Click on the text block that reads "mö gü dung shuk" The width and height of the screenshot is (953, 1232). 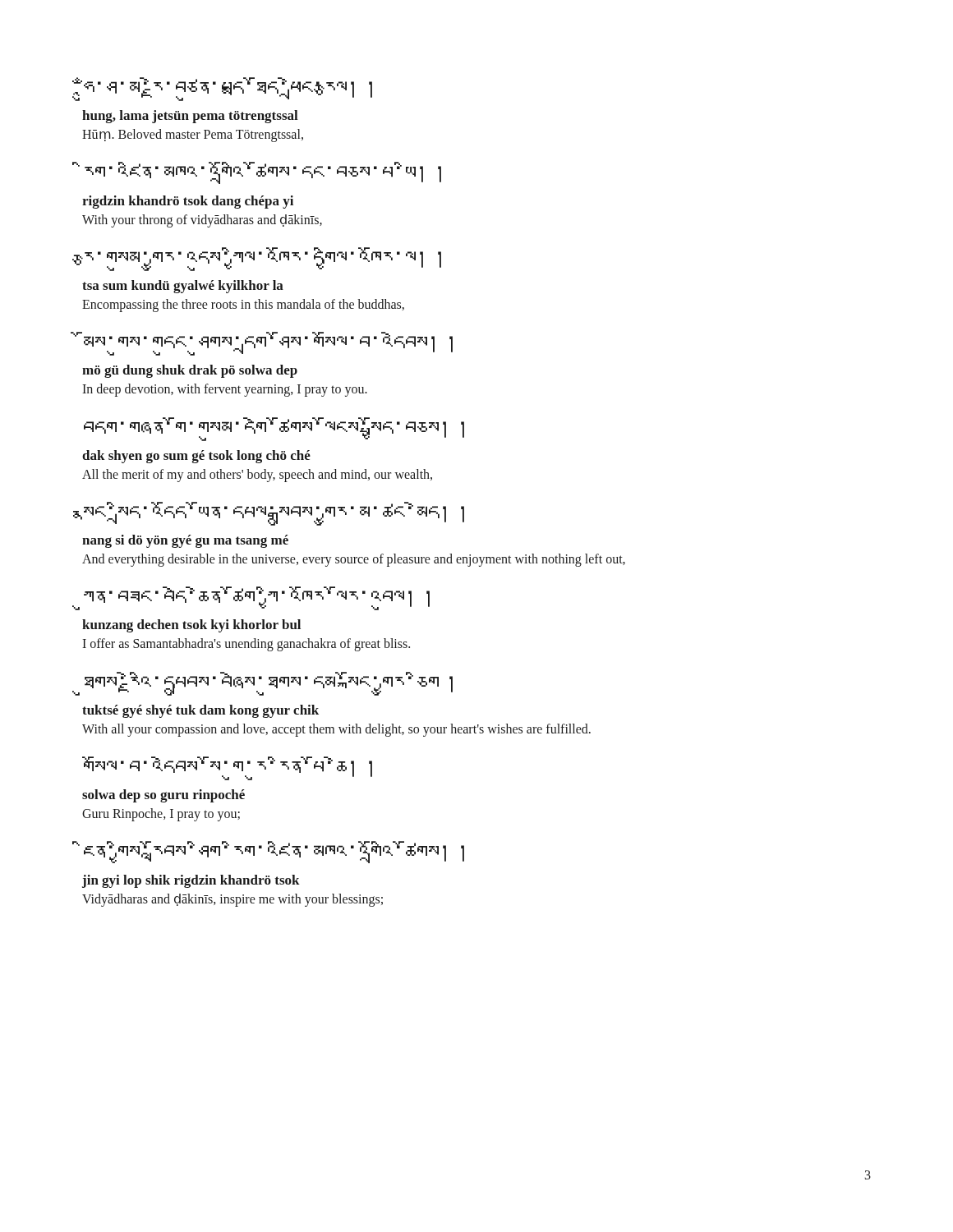pyautogui.click(x=190, y=370)
